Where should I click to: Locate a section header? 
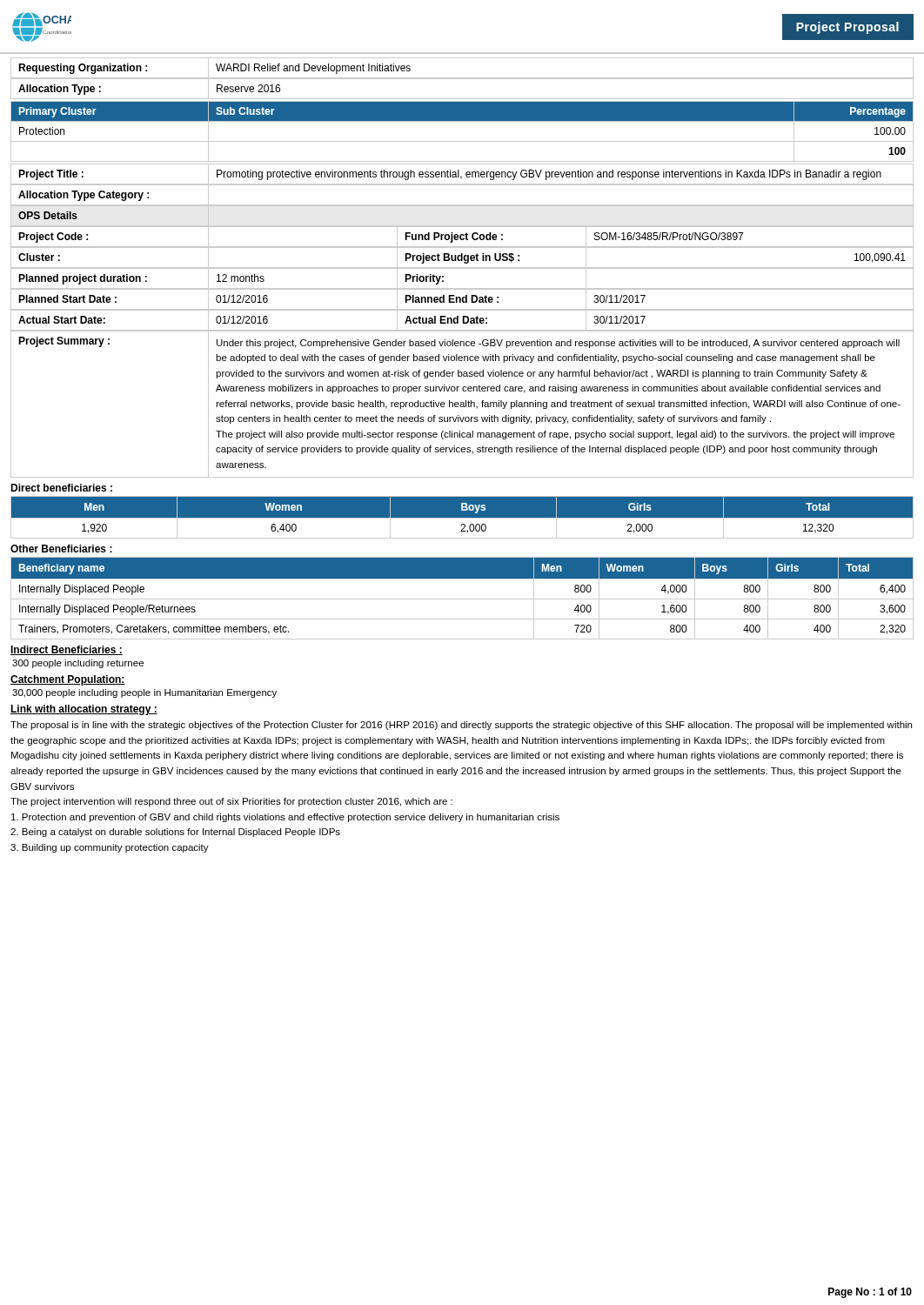coord(84,709)
